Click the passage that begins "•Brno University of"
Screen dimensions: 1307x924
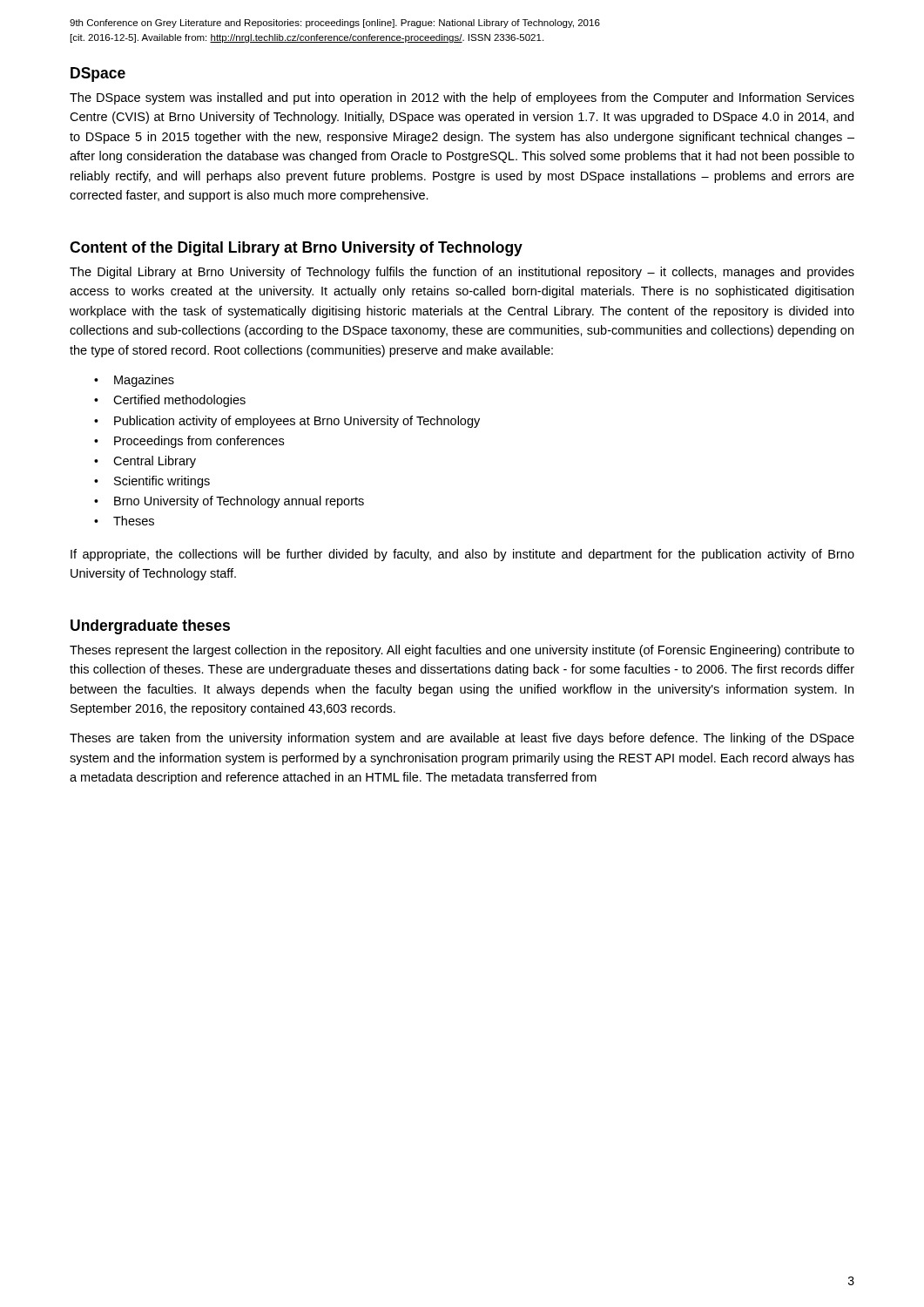tap(225, 502)
